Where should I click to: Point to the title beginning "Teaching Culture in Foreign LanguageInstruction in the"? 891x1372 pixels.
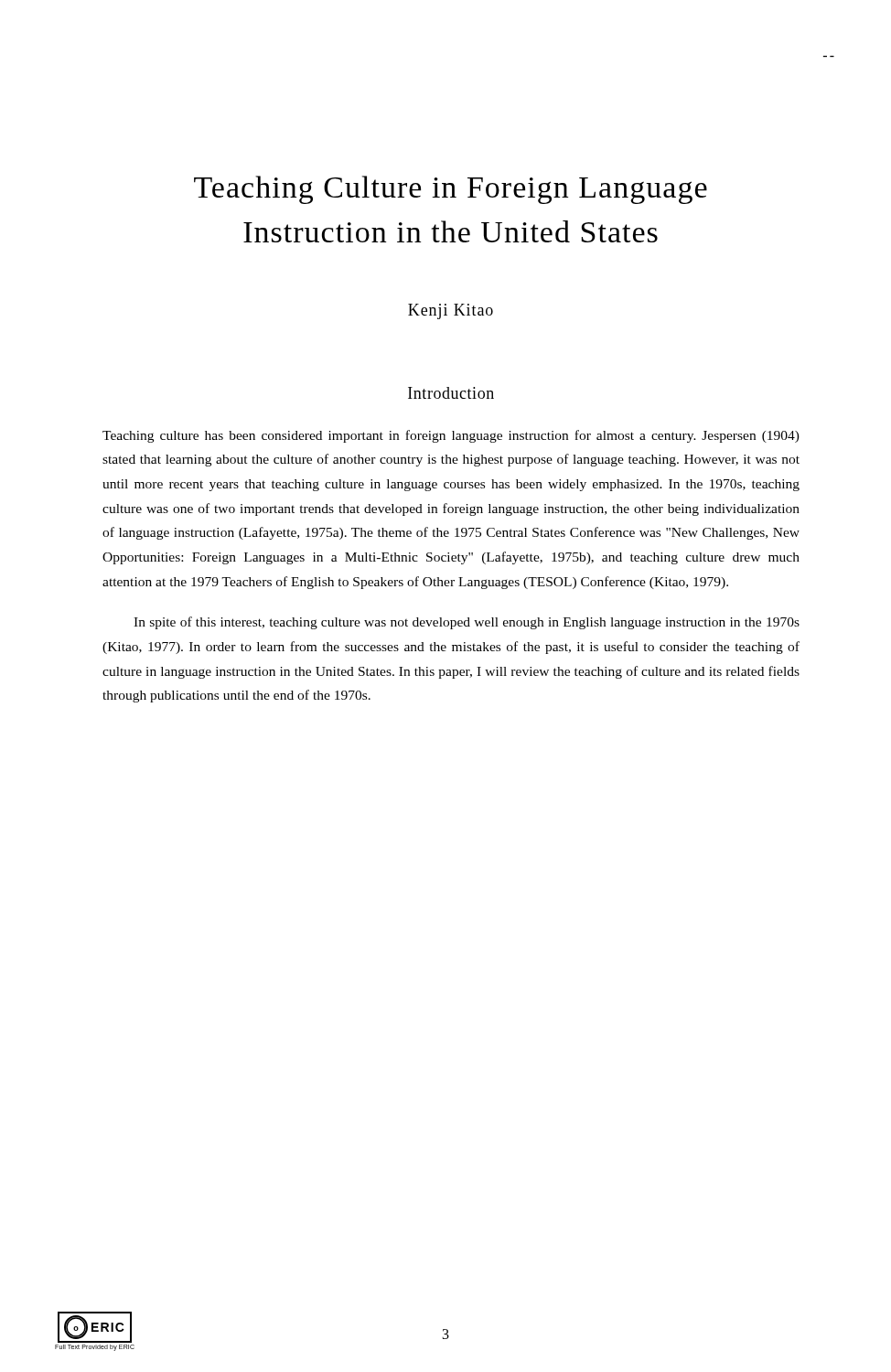[x=451, y=210]
